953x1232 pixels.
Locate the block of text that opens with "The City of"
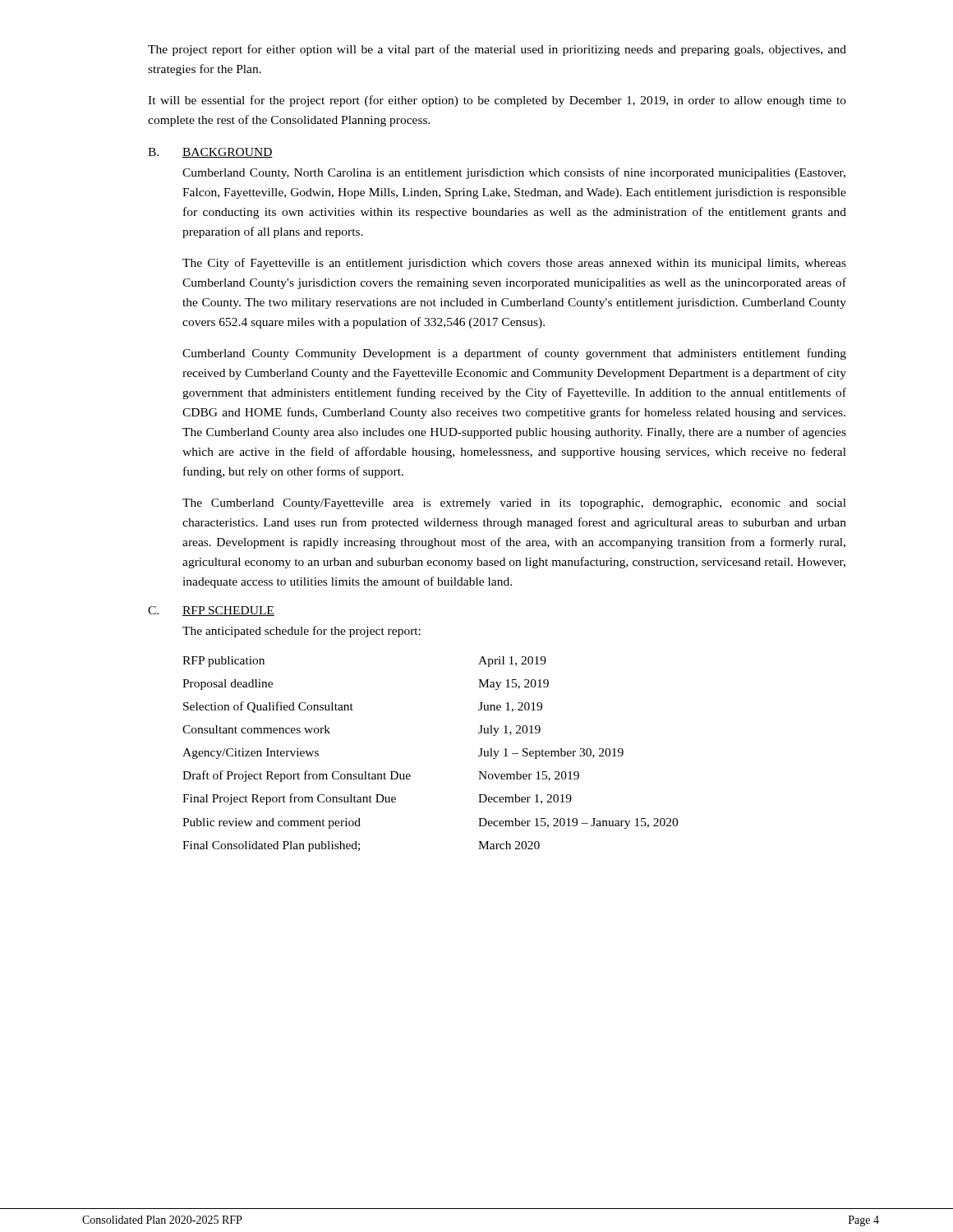[x=514, y=292]
